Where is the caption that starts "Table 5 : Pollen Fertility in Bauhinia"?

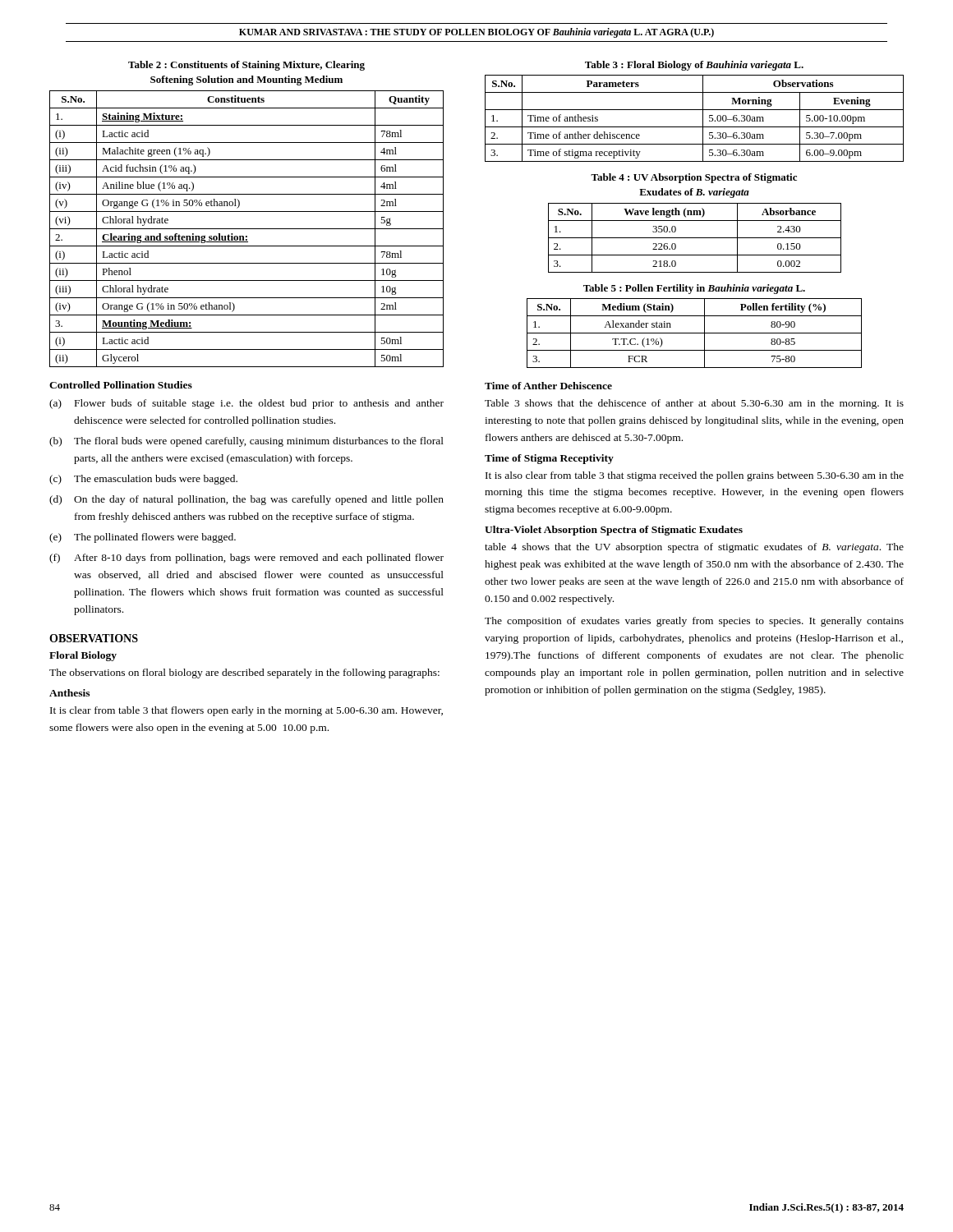click(x=694, y=288)
